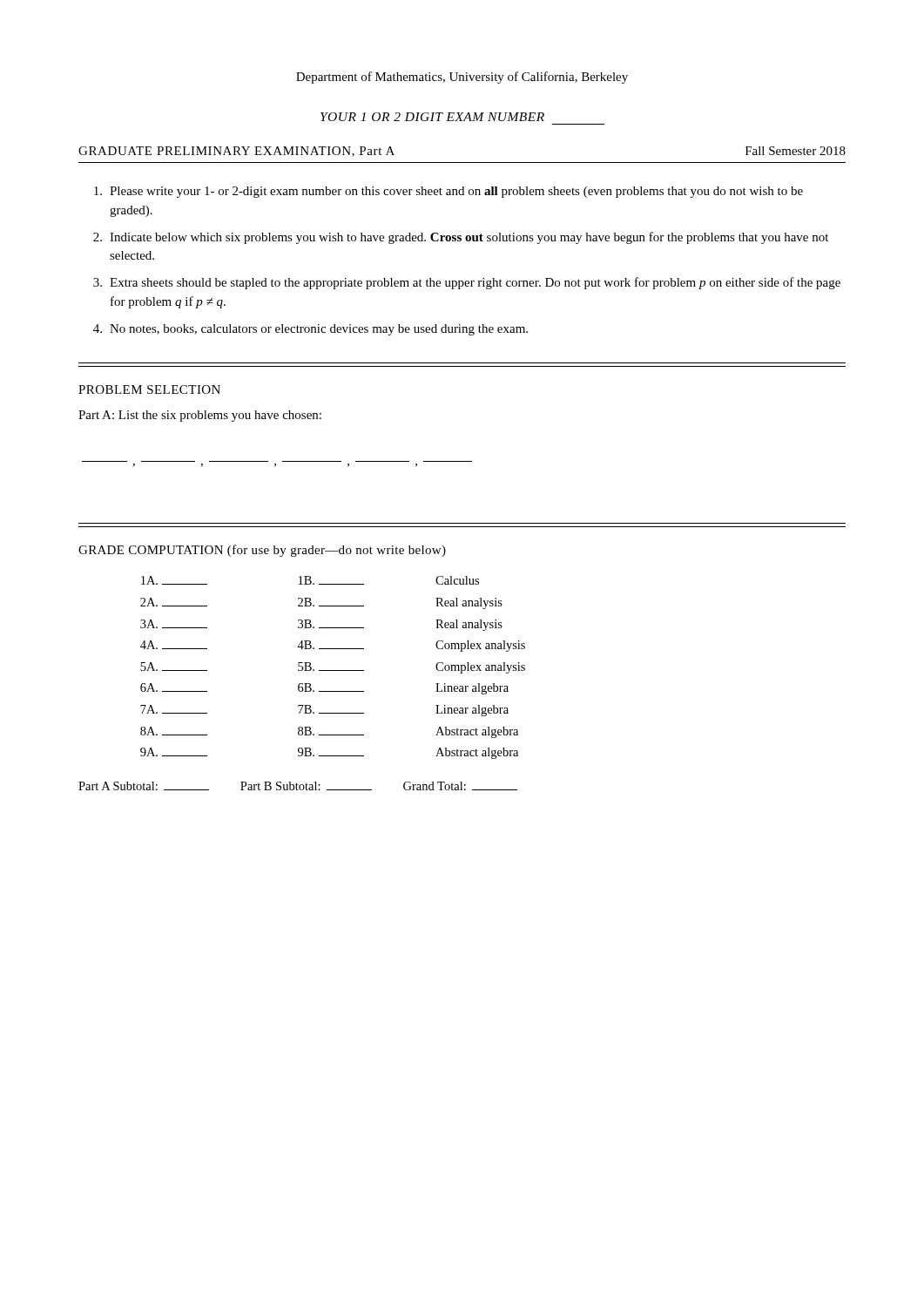The image size is (924, 1307).
Task: Point to the element starting "PROBLEM SELECTION"
Action: [x=150, y=390]
